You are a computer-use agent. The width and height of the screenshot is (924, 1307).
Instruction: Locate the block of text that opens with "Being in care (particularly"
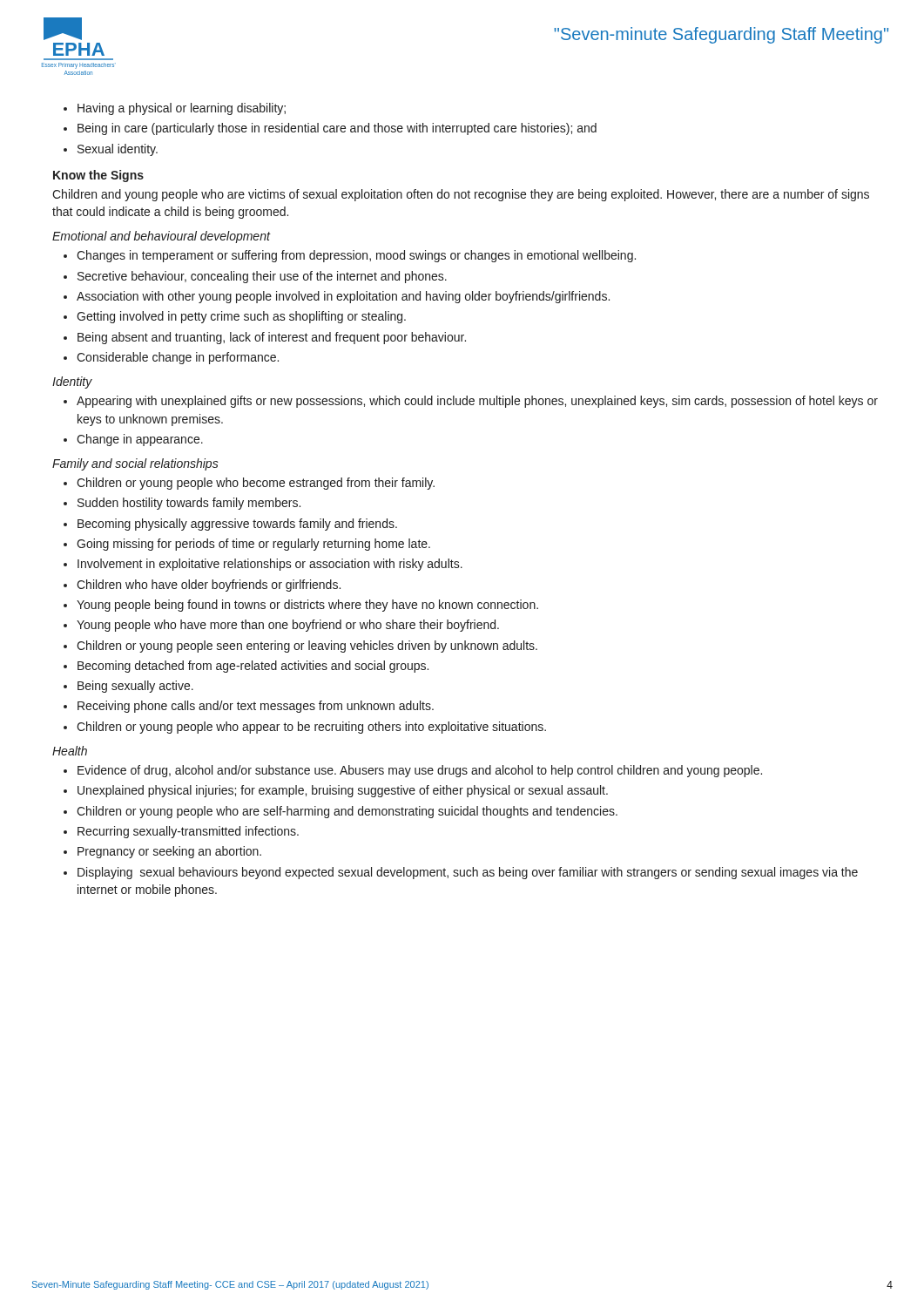(x=337, y=128)
